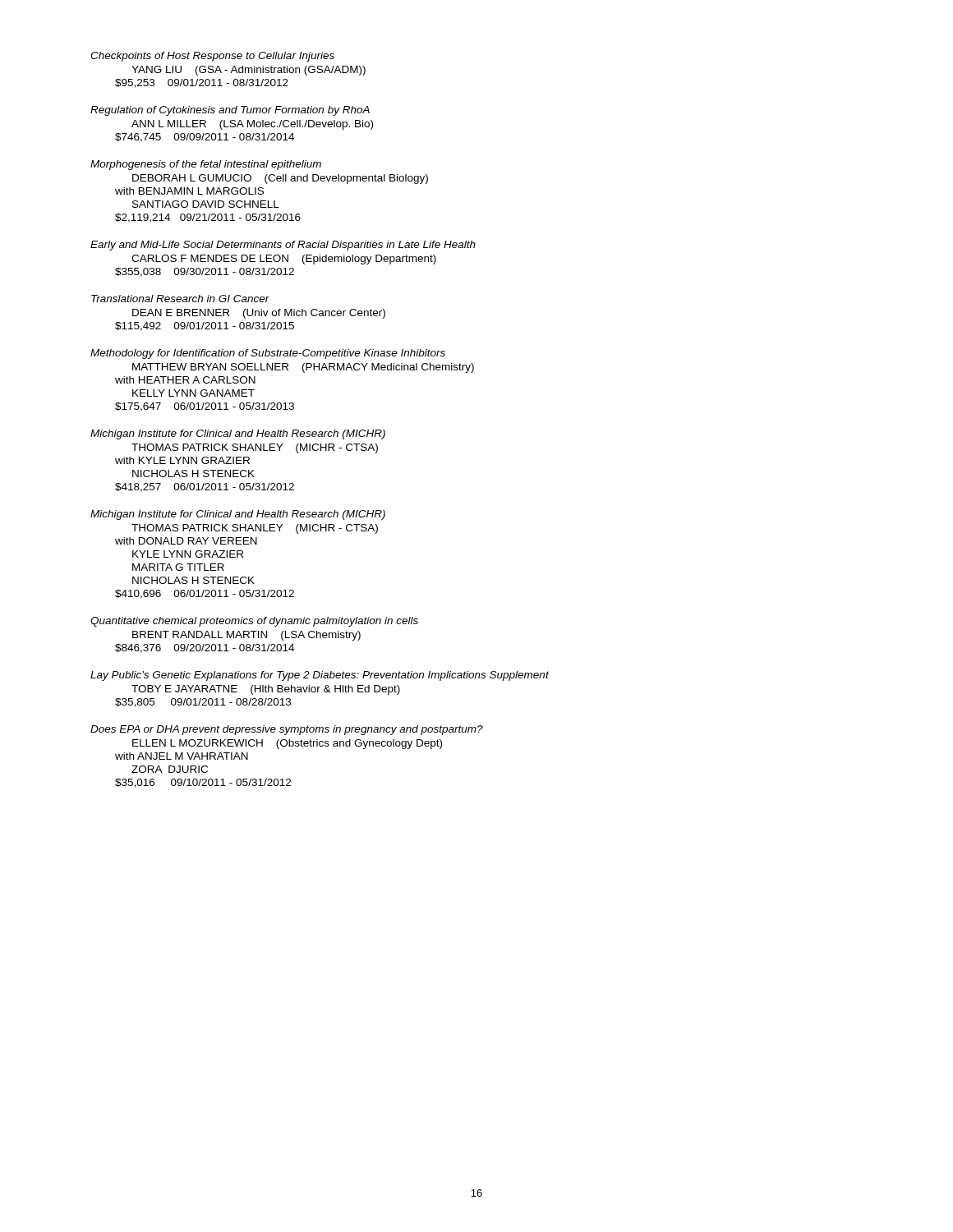Click on the list item containing "Quantitative chemical proteomics of"
This screenshot has width=953, height=1232.
(x=254, y=622)
